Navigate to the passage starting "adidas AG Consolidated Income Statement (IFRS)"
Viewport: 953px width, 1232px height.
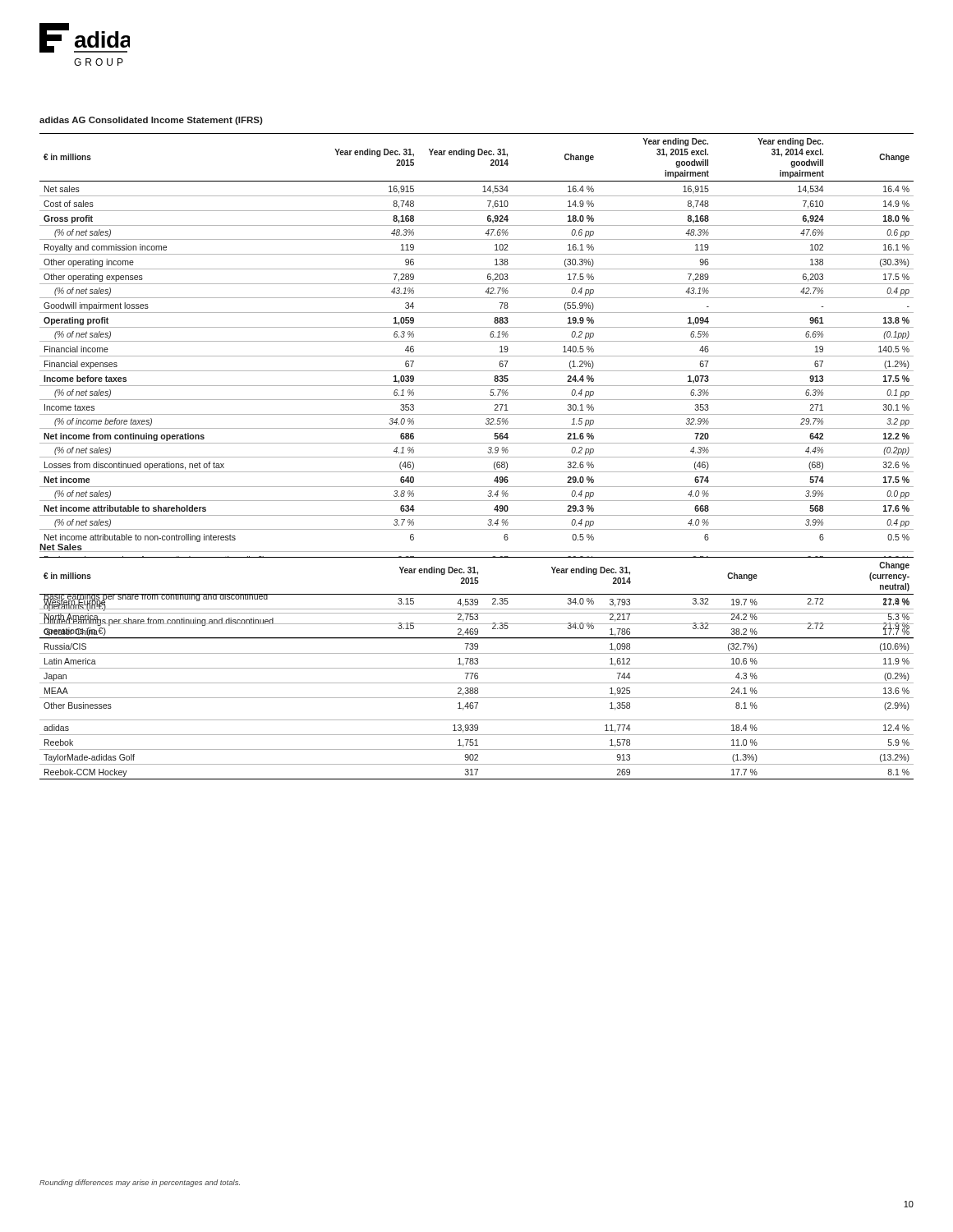click(x=151, y=120)
